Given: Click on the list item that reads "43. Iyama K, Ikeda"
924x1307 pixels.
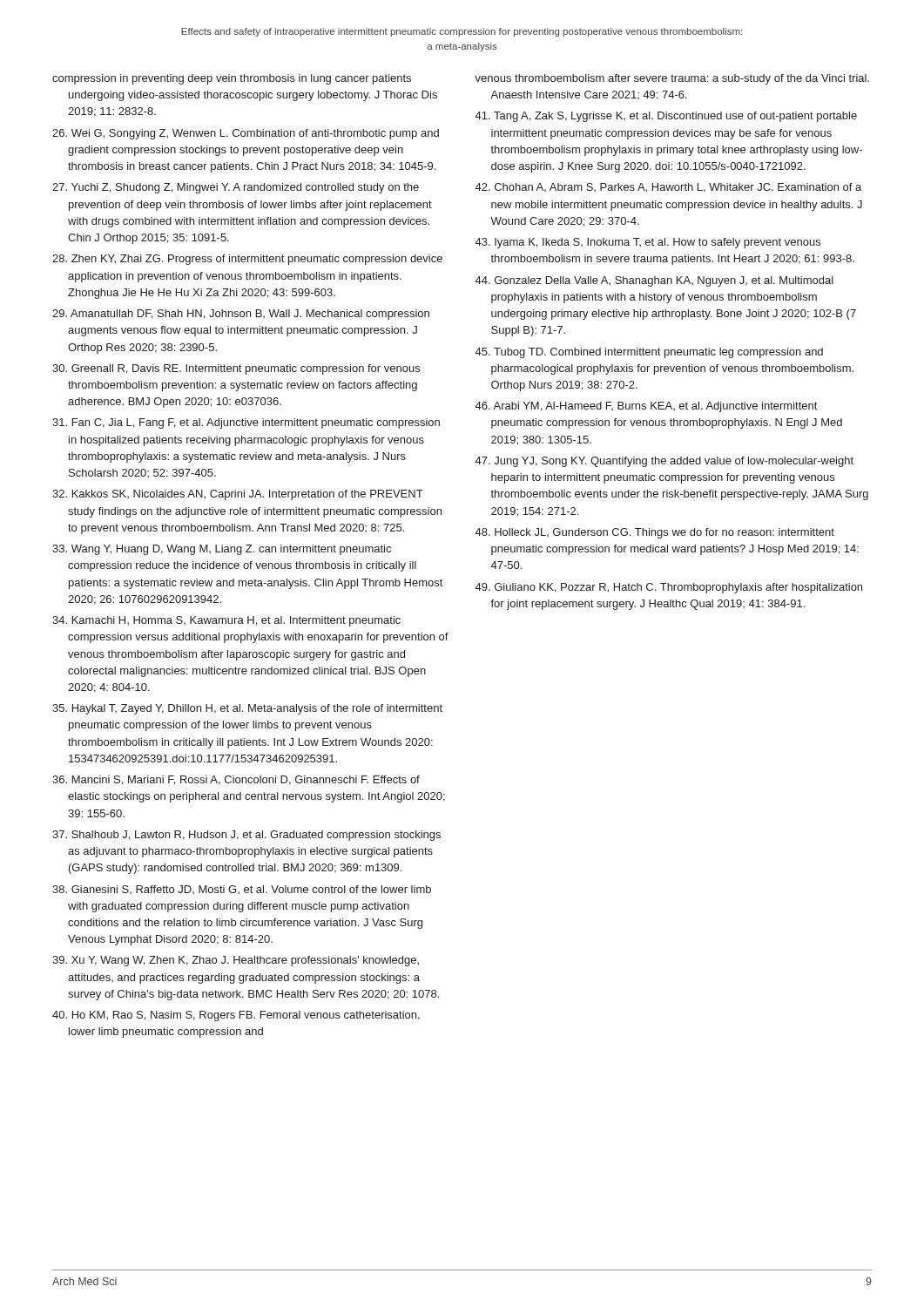Looking at the screenshot, I should click(x=665, y=250).
